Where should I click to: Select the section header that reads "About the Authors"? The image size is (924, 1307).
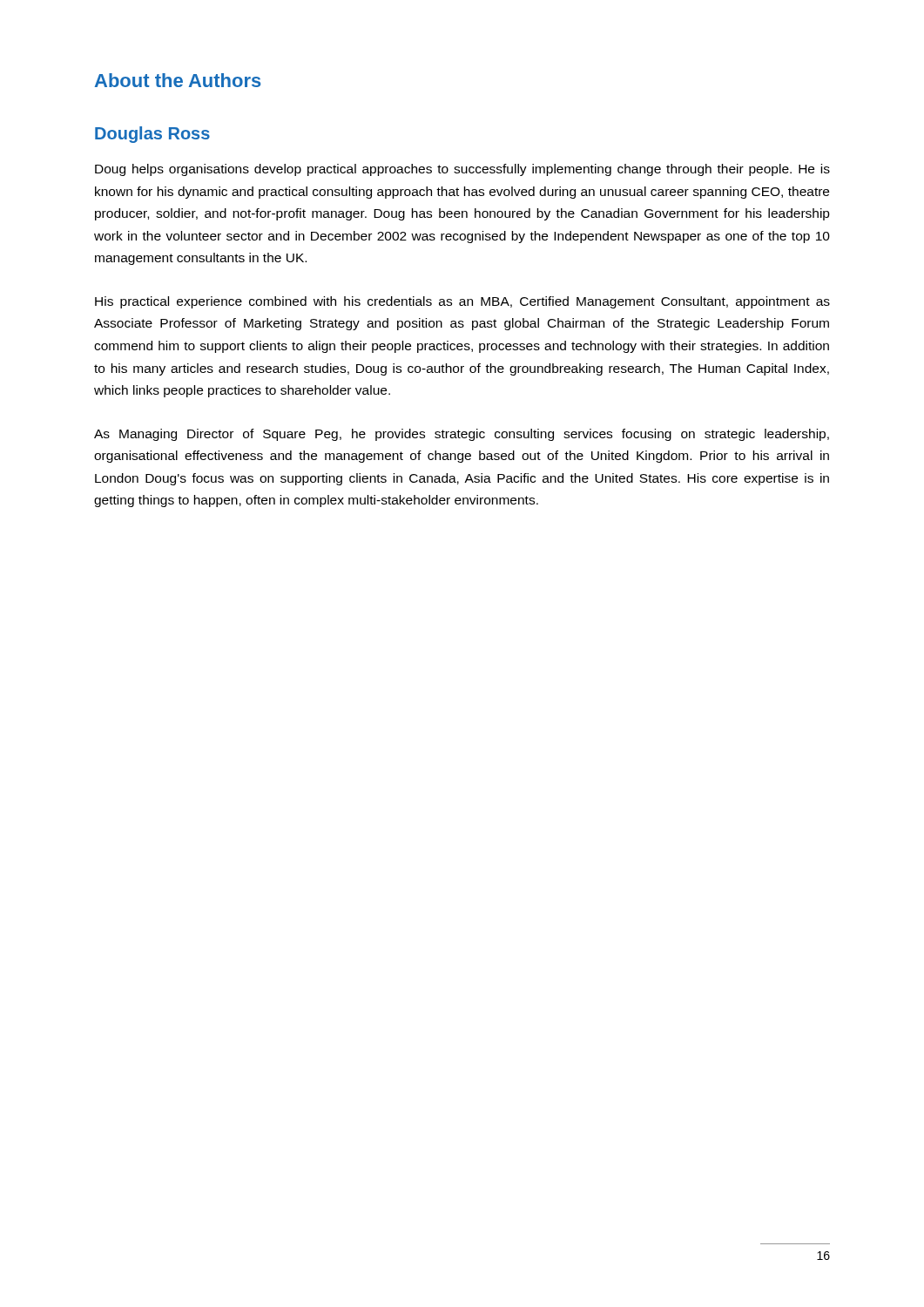click(x=178, y=81)
